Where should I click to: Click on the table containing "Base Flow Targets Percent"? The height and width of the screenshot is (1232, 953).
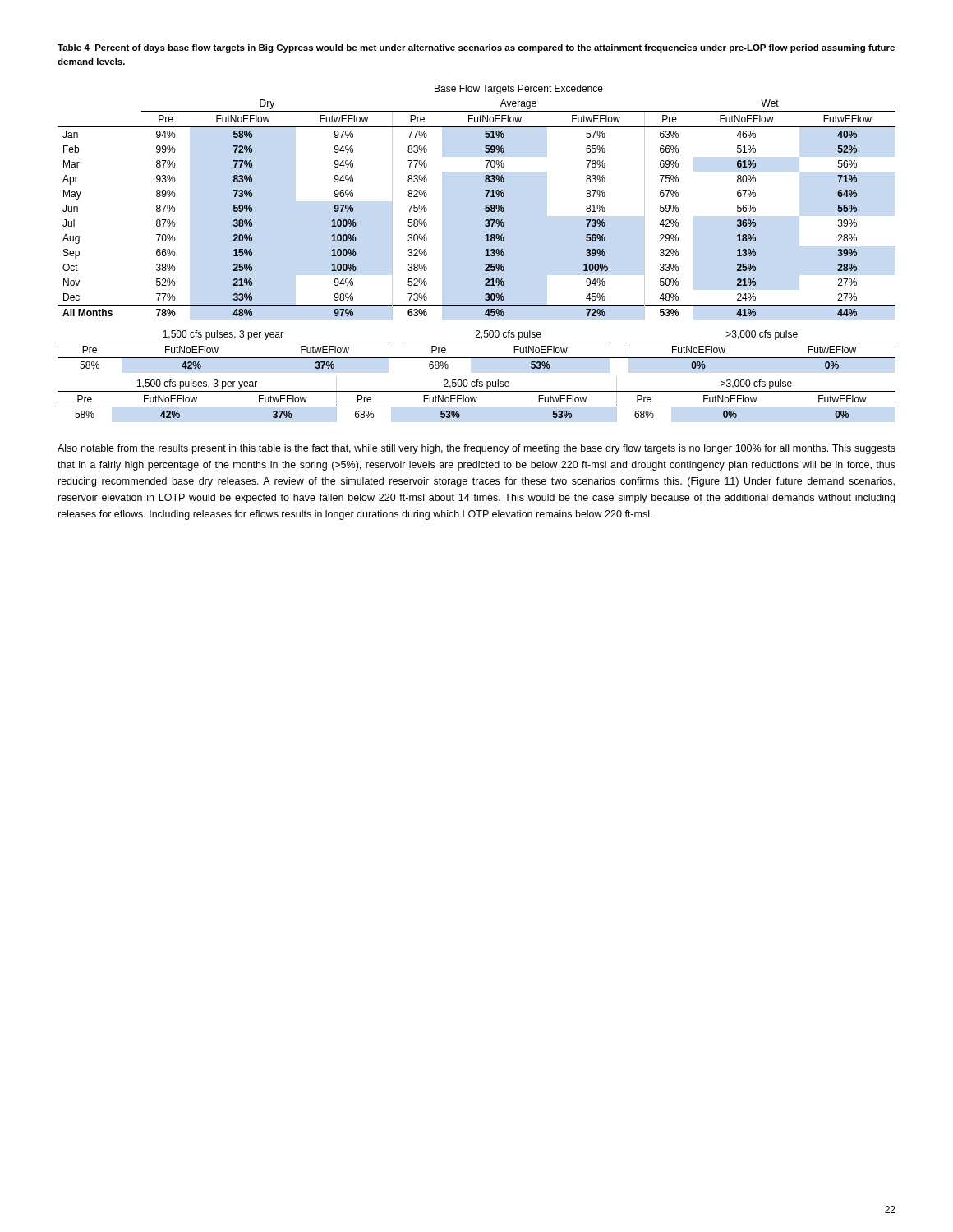point(476,251)
